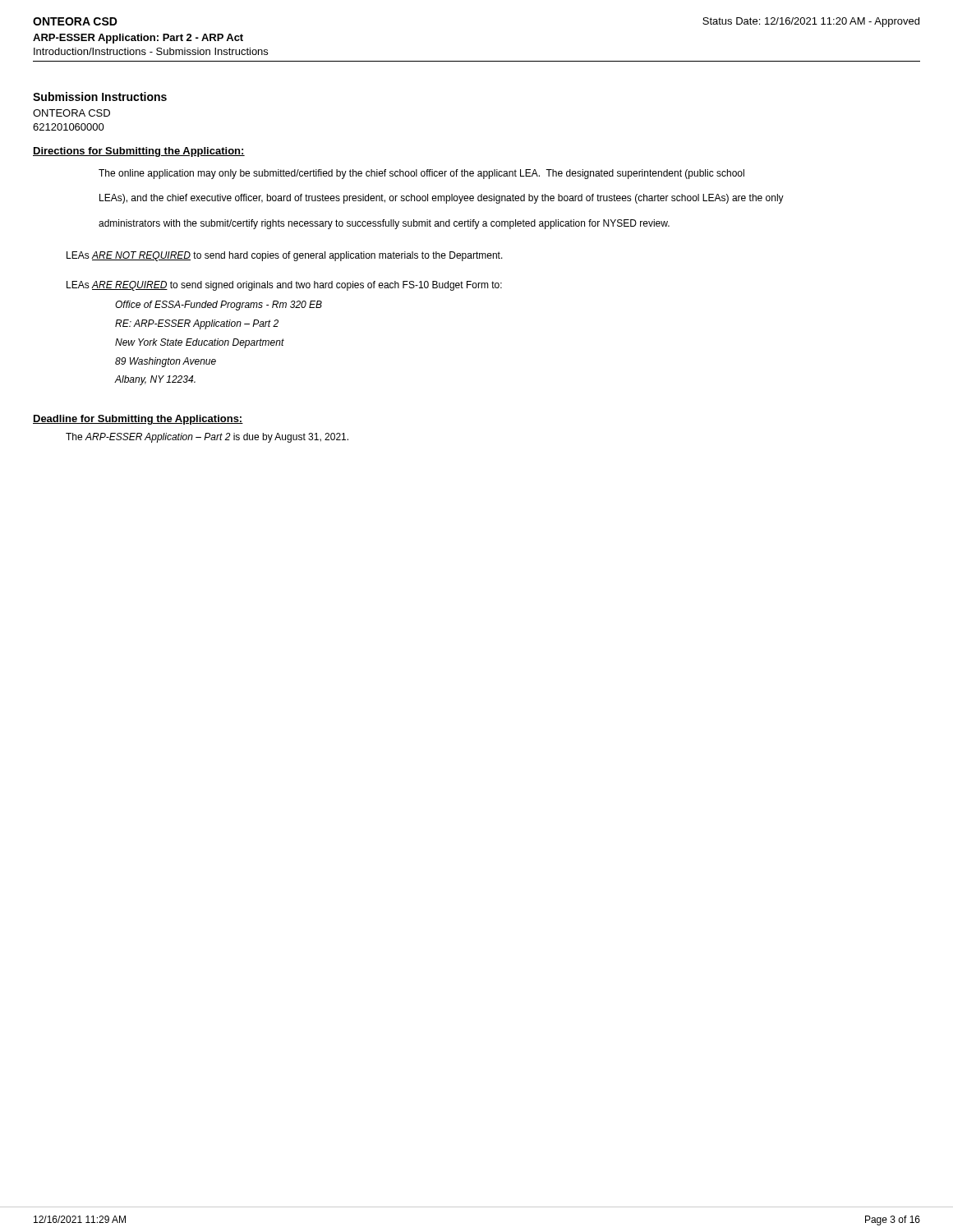Where does it say "Deadline for Submitting the Applications:"?
The height and width of the screenshot is (1232, 953).
138,419
